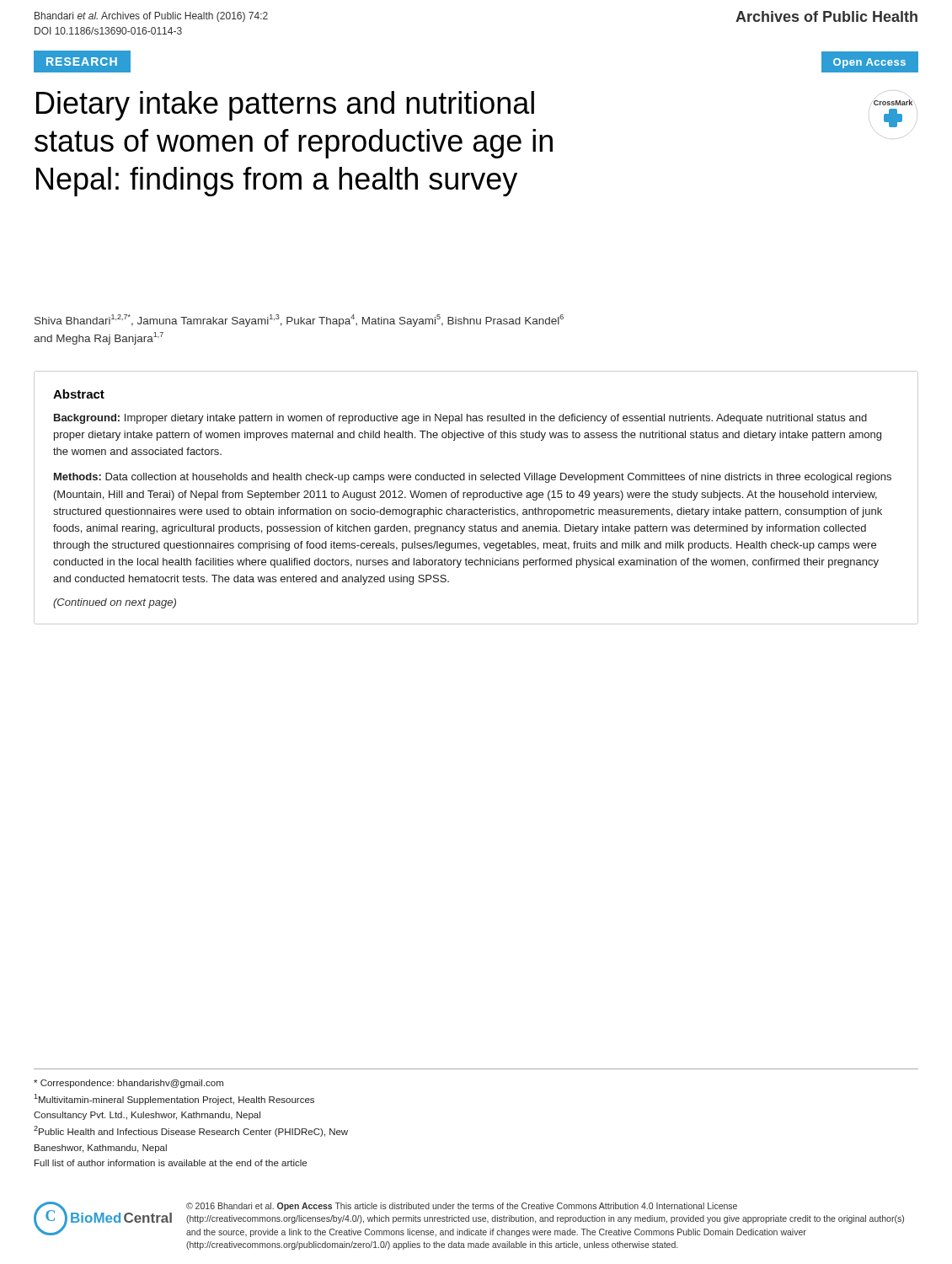Select the passage starting "1Multivitamin-mineral Supplementation Project, Health Resources"
This screenshot has height=1264, width=952.
coord(174,1098)
